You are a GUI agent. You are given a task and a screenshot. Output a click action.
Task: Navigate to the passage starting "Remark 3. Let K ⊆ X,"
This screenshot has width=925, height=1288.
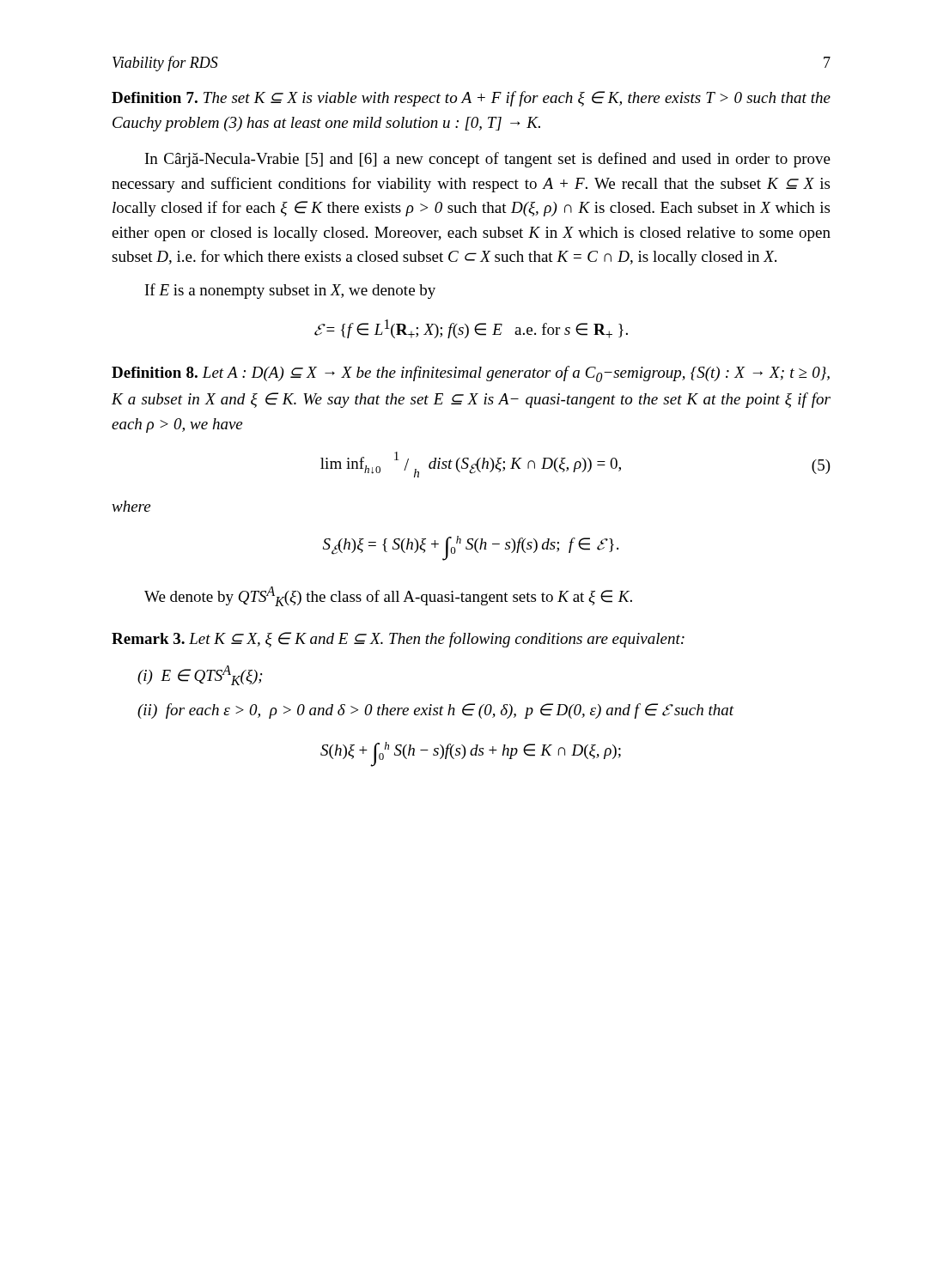(x=399, y=639)
